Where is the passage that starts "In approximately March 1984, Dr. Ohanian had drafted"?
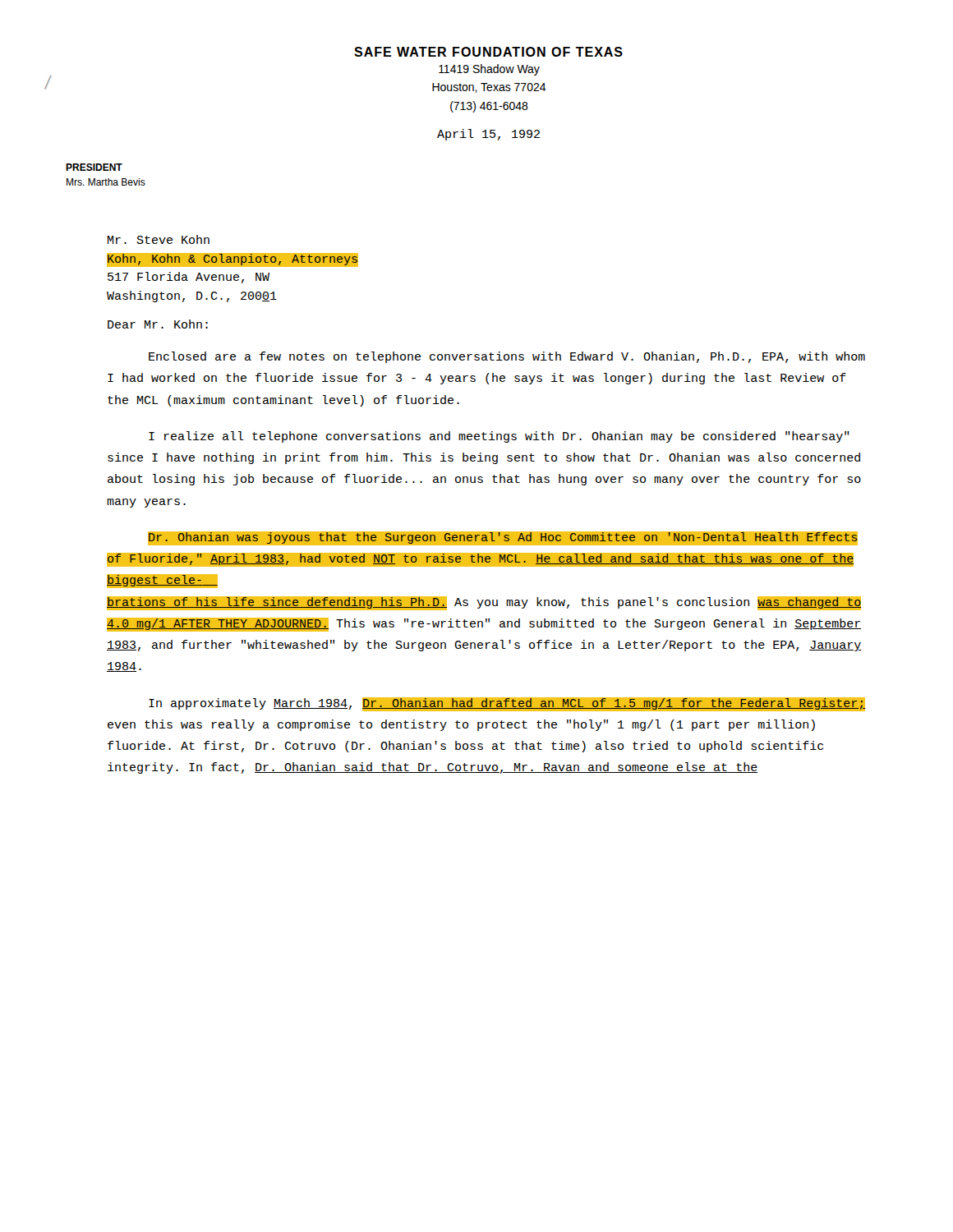Screen dimensions: 1232x953 (x=486, y=736)
